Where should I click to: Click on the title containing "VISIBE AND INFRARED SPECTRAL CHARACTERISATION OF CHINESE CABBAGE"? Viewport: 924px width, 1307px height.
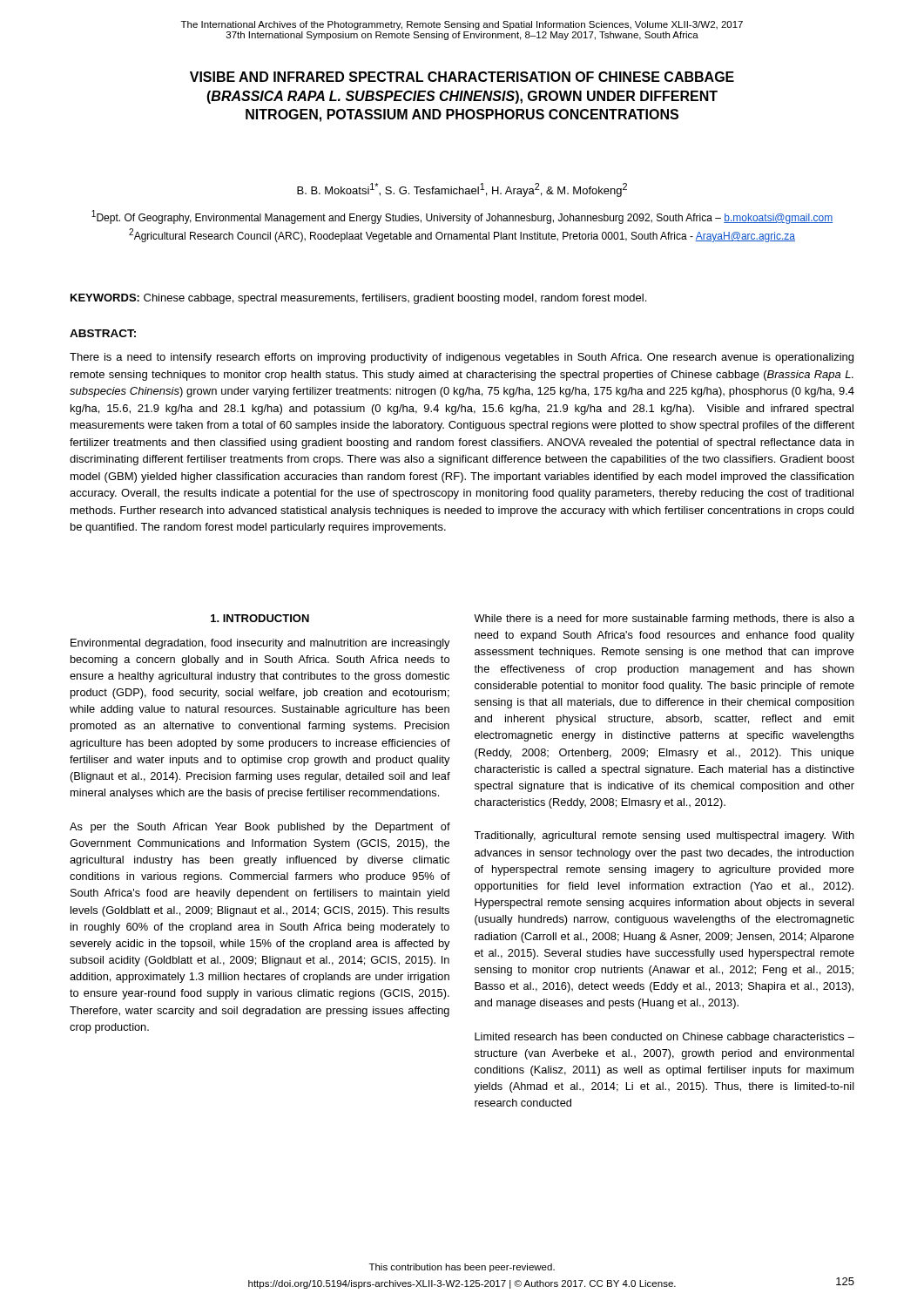point(462,96)
